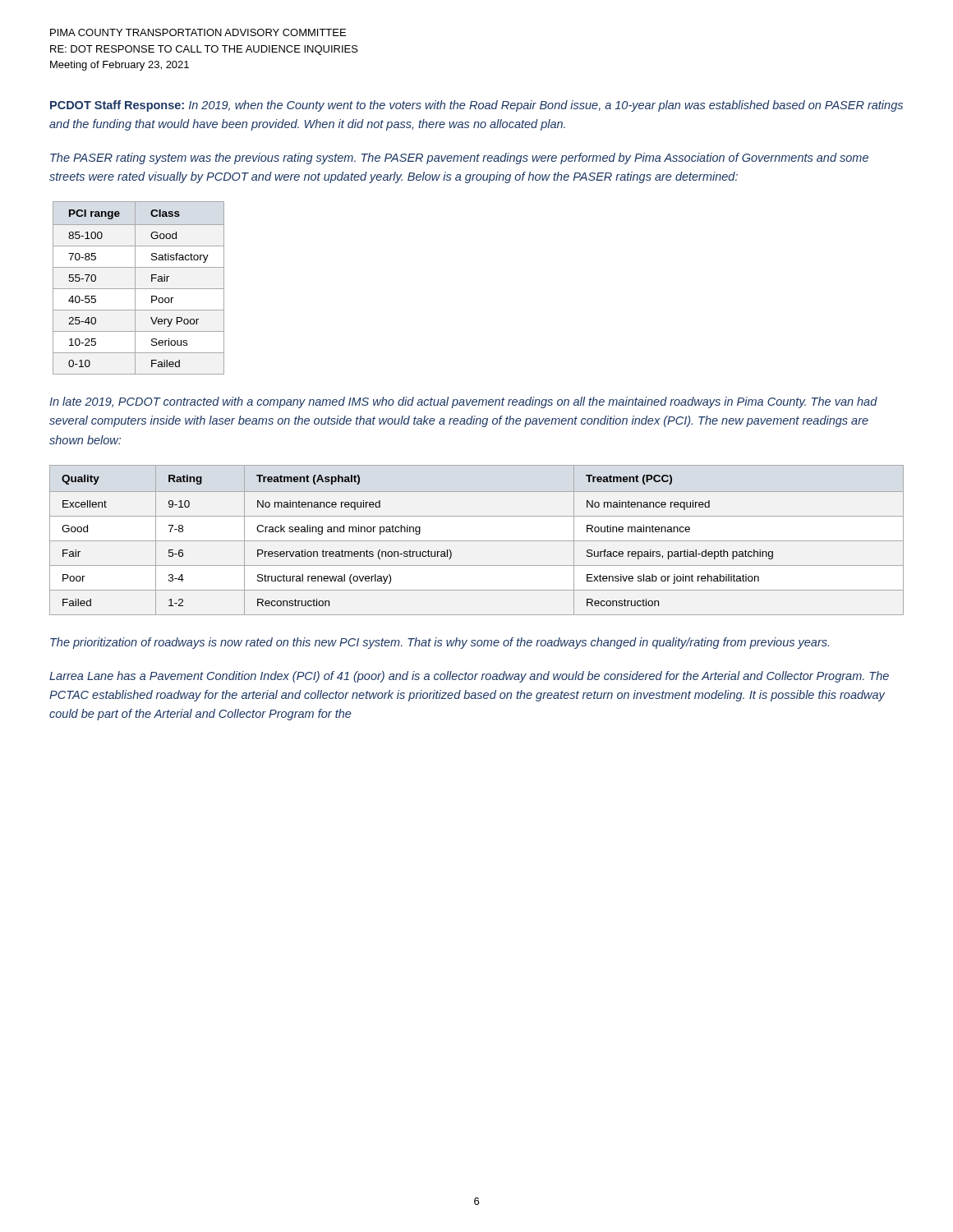Find the text starting "Larrea Lane has a Pavement Condition"
Screen dimensions: 1232x953
coord(469,695)
